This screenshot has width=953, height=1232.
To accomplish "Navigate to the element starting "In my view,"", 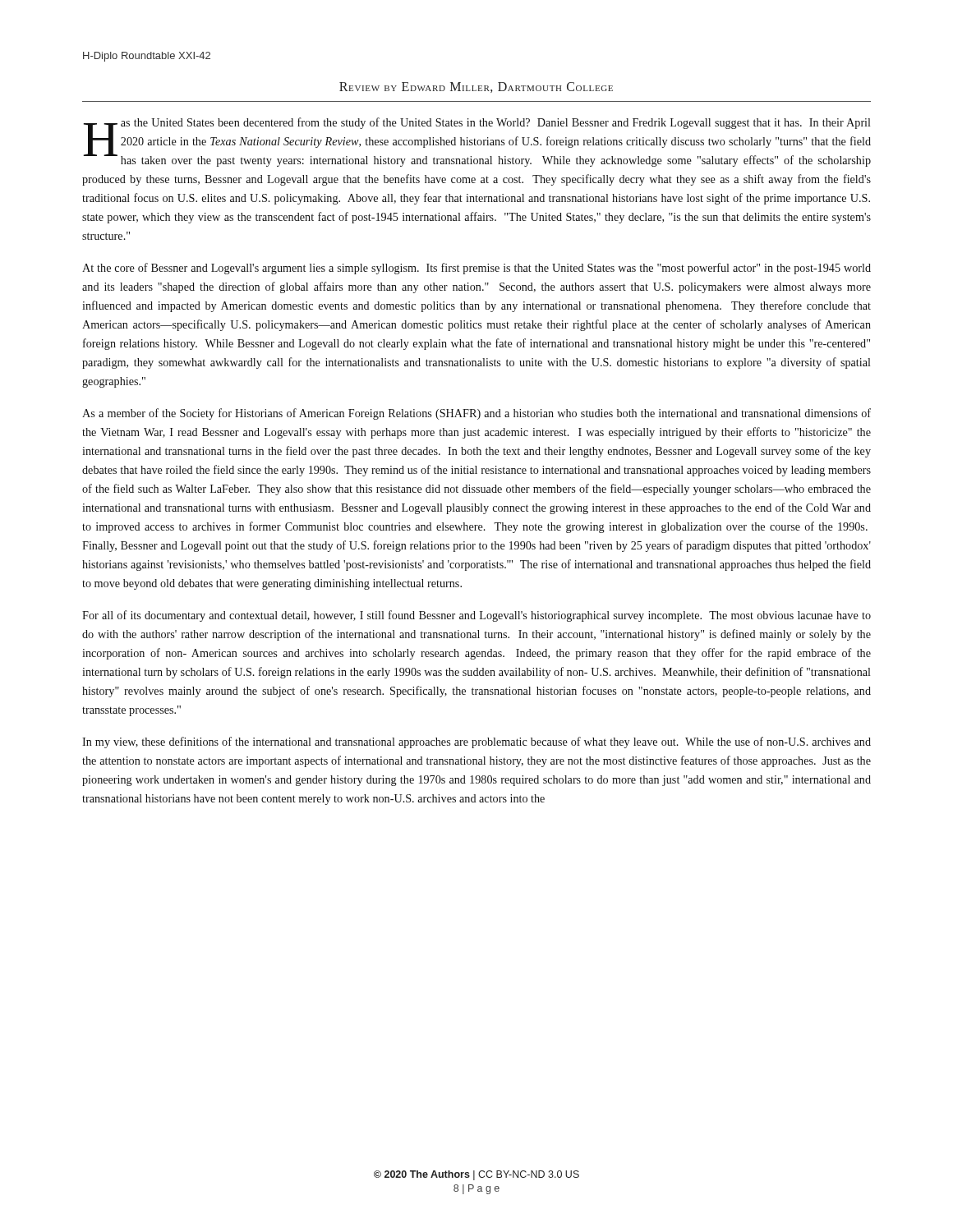I will tap(476, 770).
